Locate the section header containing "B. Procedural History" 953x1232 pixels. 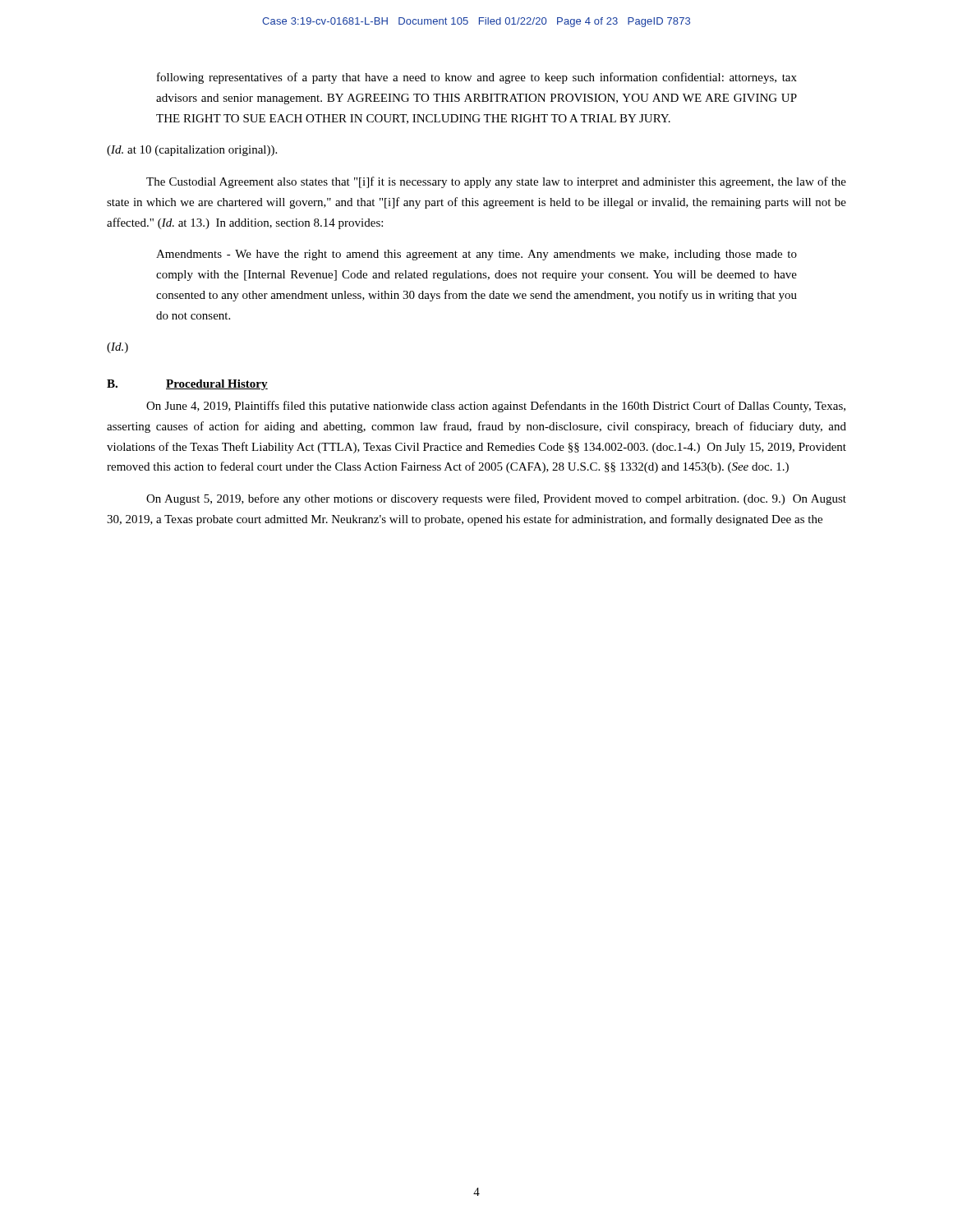(x=187, y=384)
